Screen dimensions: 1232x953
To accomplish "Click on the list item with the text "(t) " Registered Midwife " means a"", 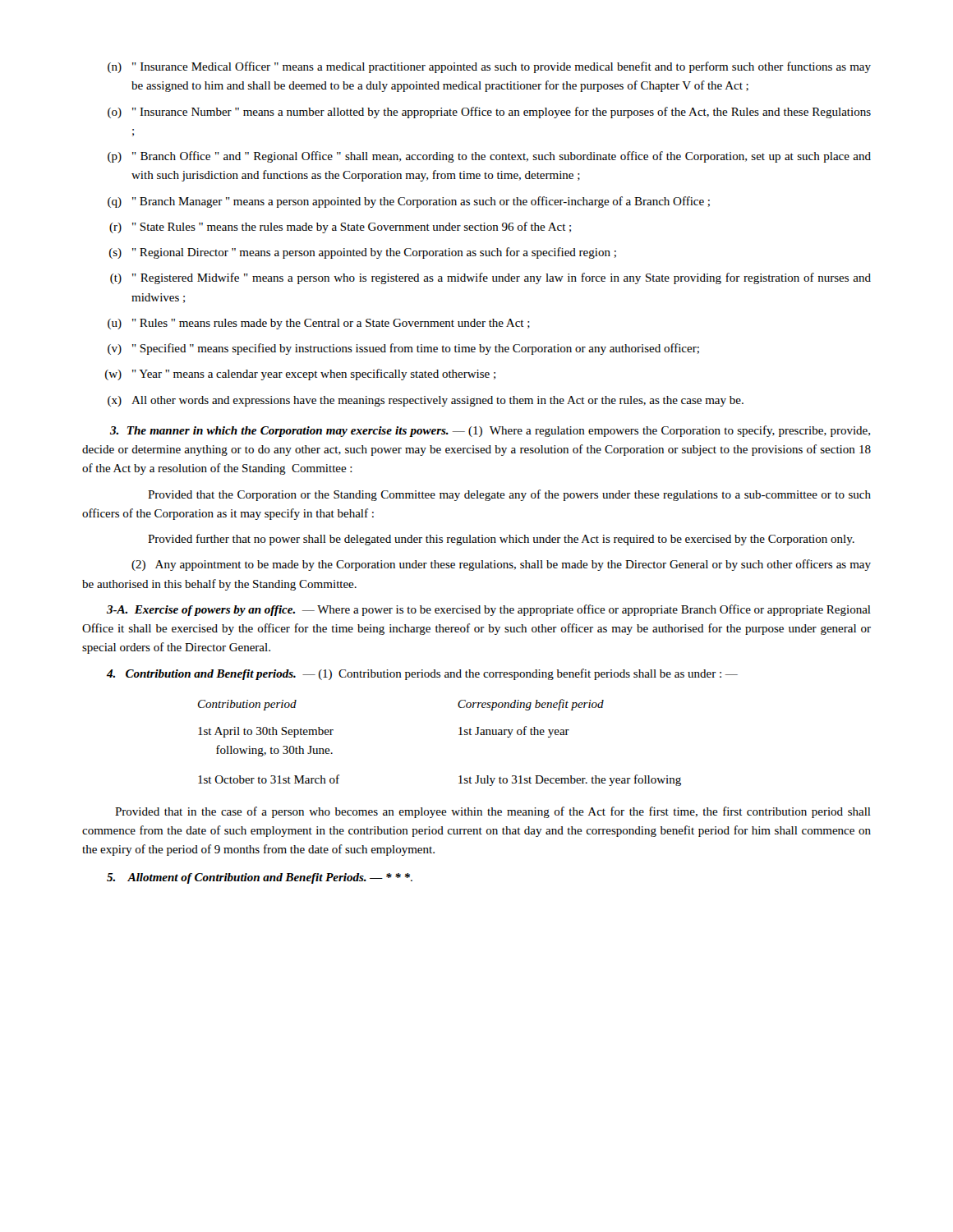I will click(x=476, y=288).
